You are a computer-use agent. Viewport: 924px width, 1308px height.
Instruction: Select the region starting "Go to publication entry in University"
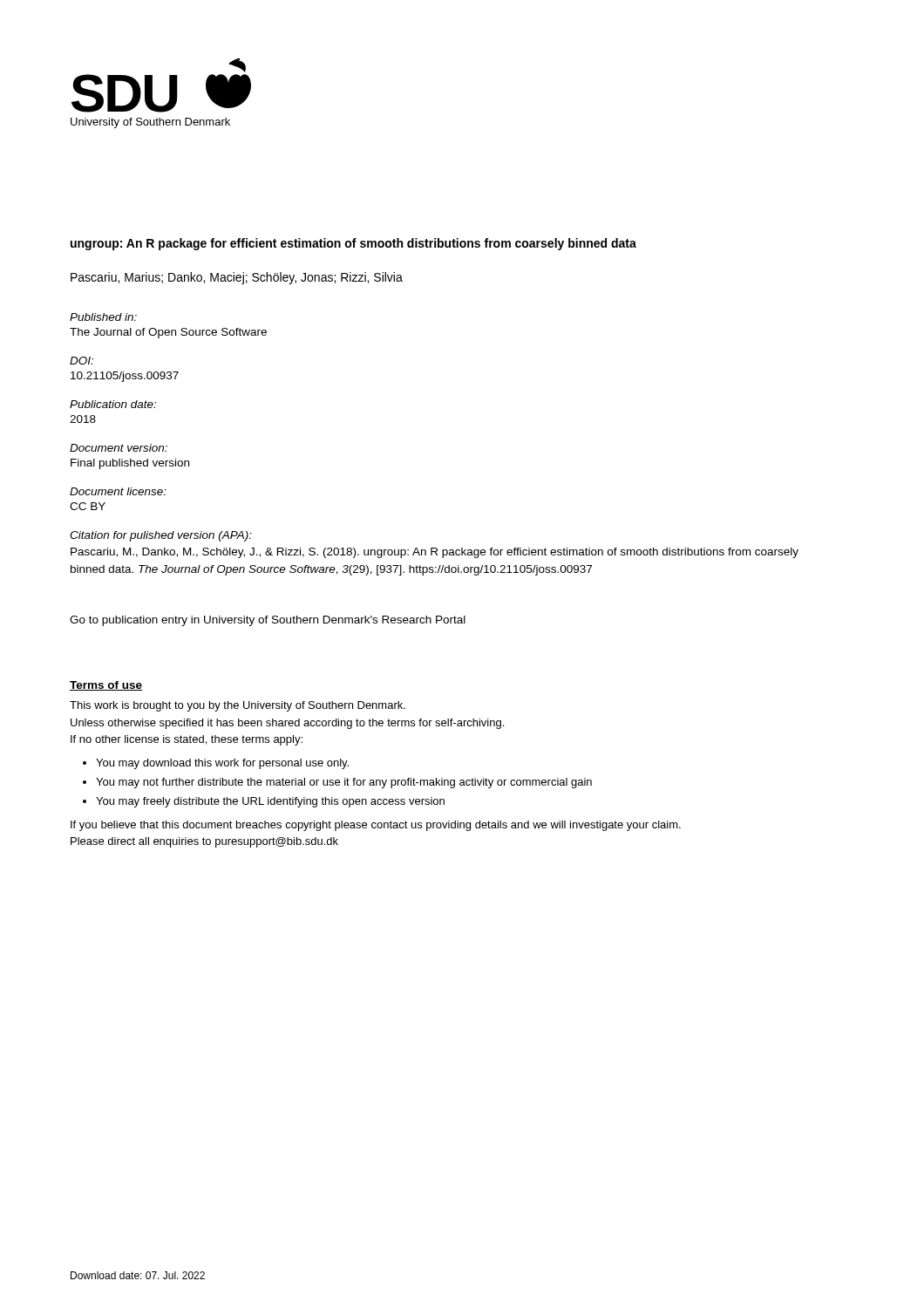(268, 620)
